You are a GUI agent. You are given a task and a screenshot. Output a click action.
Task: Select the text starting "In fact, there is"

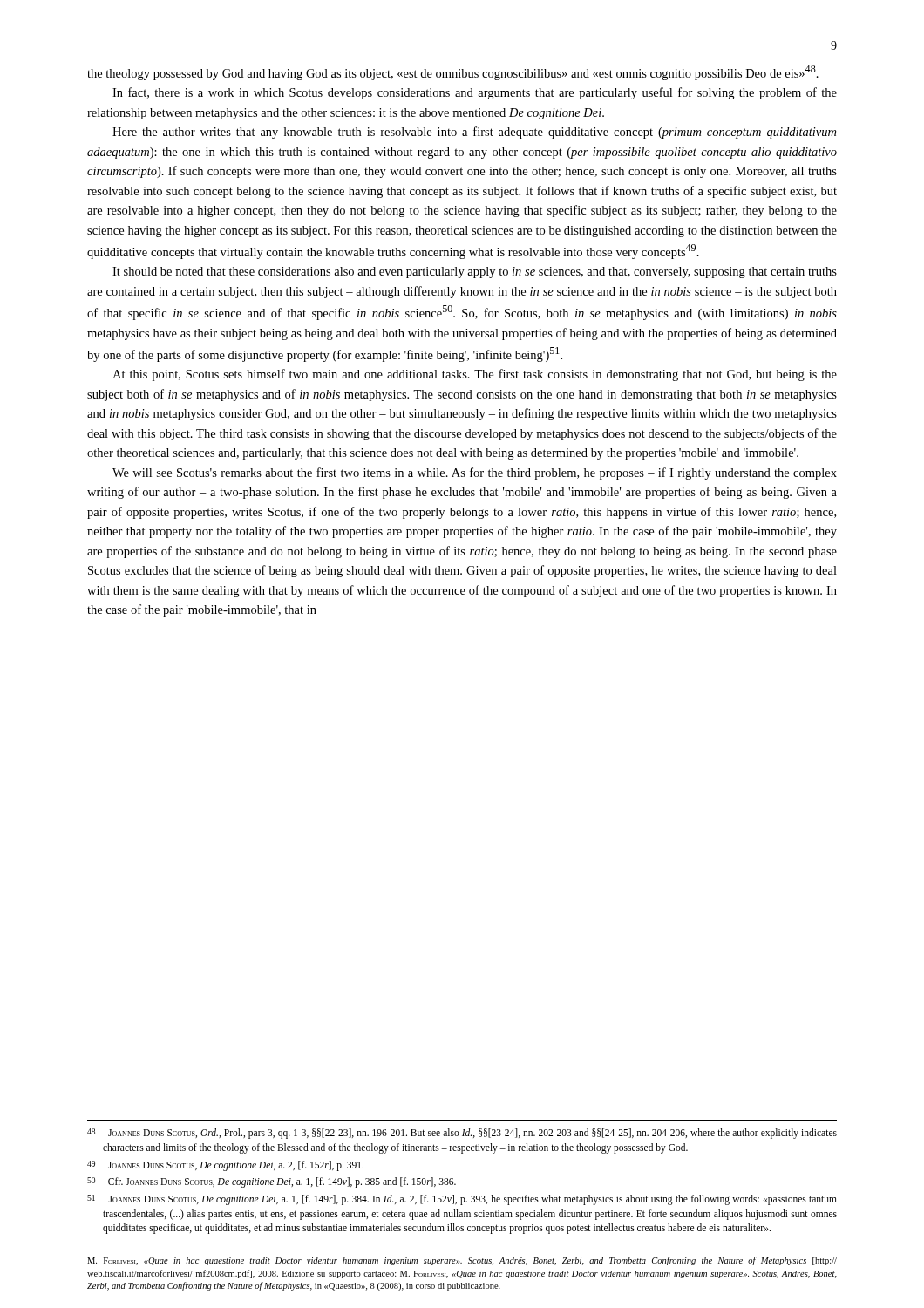pos(462,103)
